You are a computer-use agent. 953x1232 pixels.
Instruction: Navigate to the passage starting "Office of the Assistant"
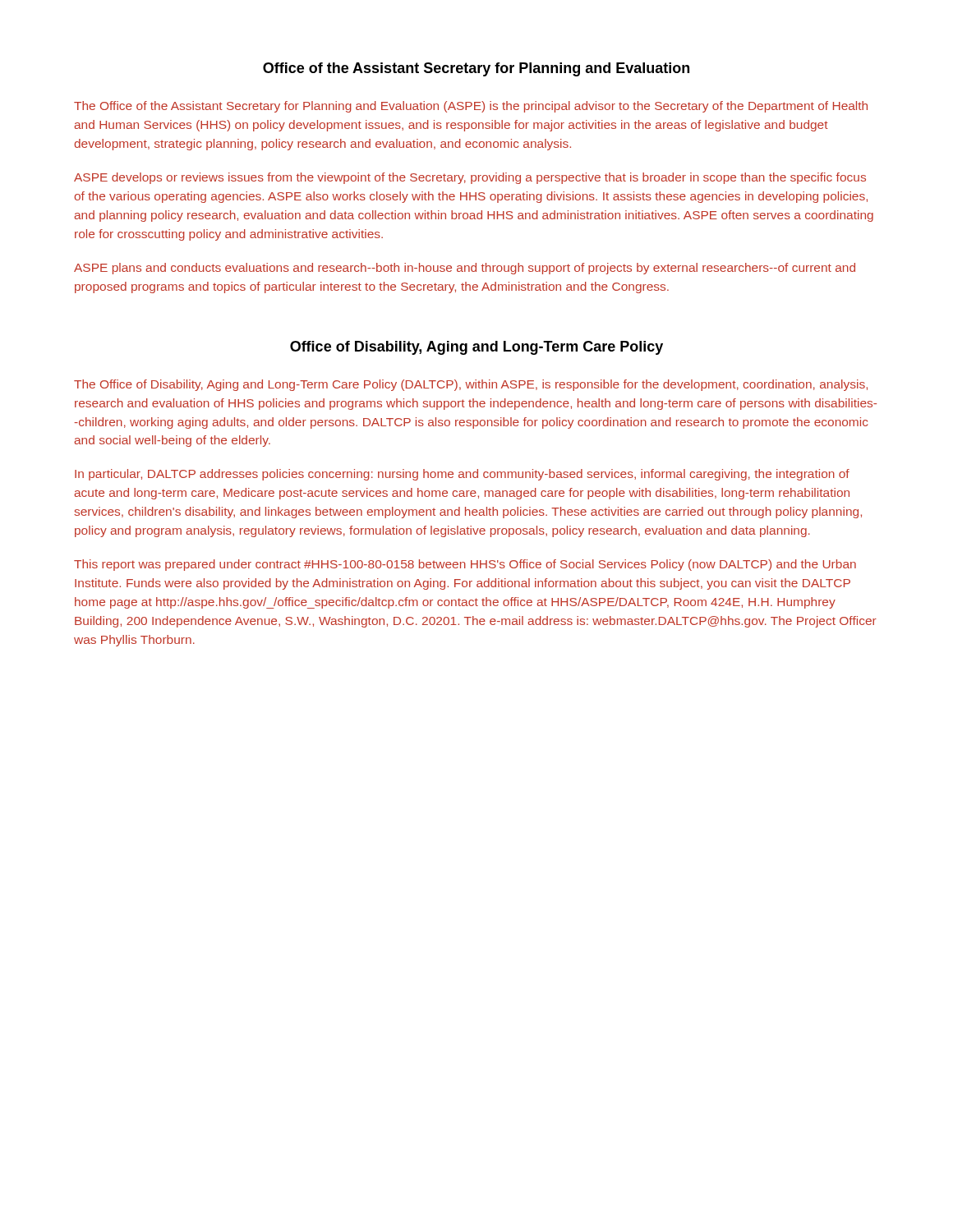point(476,68)
